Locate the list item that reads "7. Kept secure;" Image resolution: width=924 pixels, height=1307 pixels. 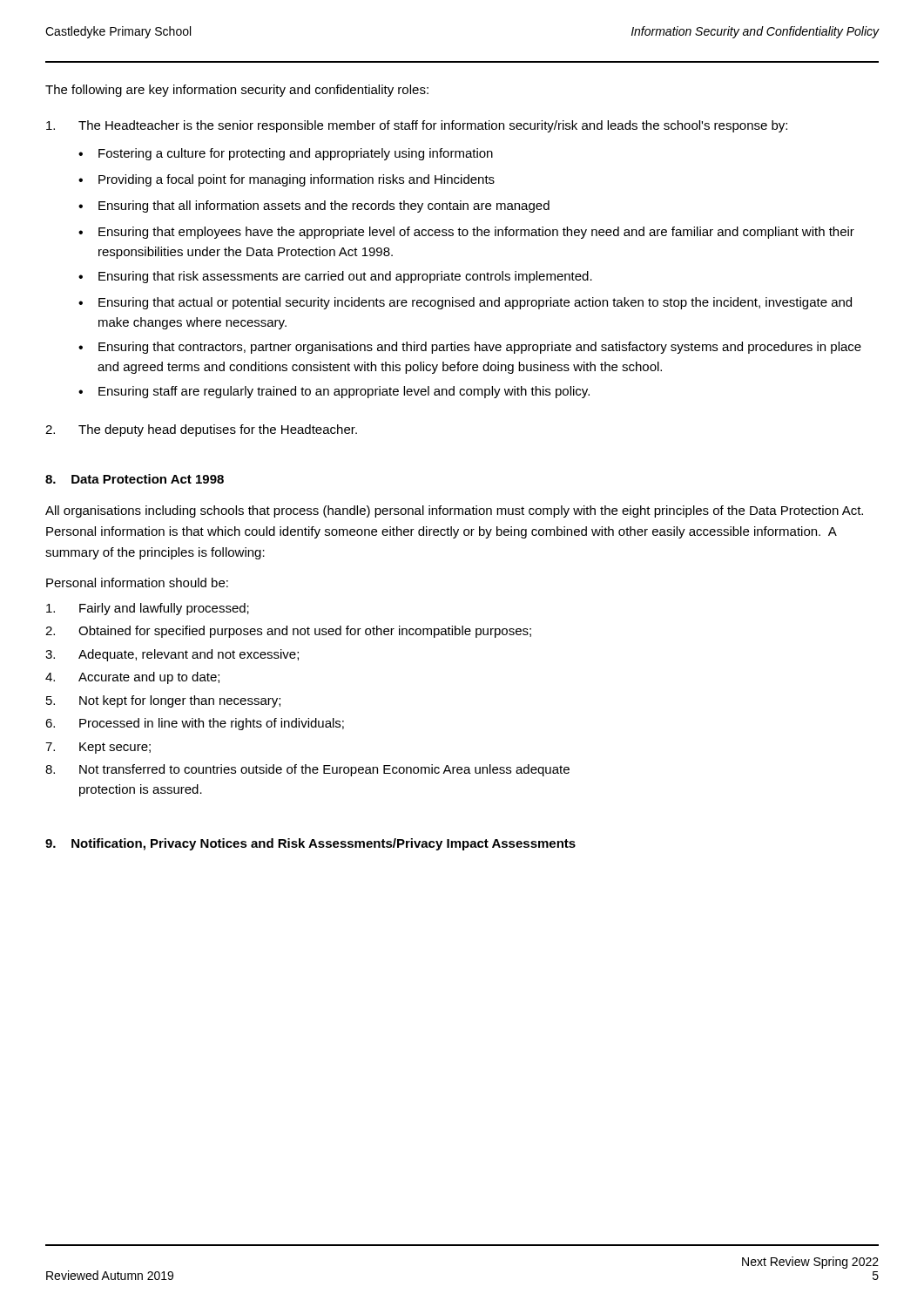98,748
